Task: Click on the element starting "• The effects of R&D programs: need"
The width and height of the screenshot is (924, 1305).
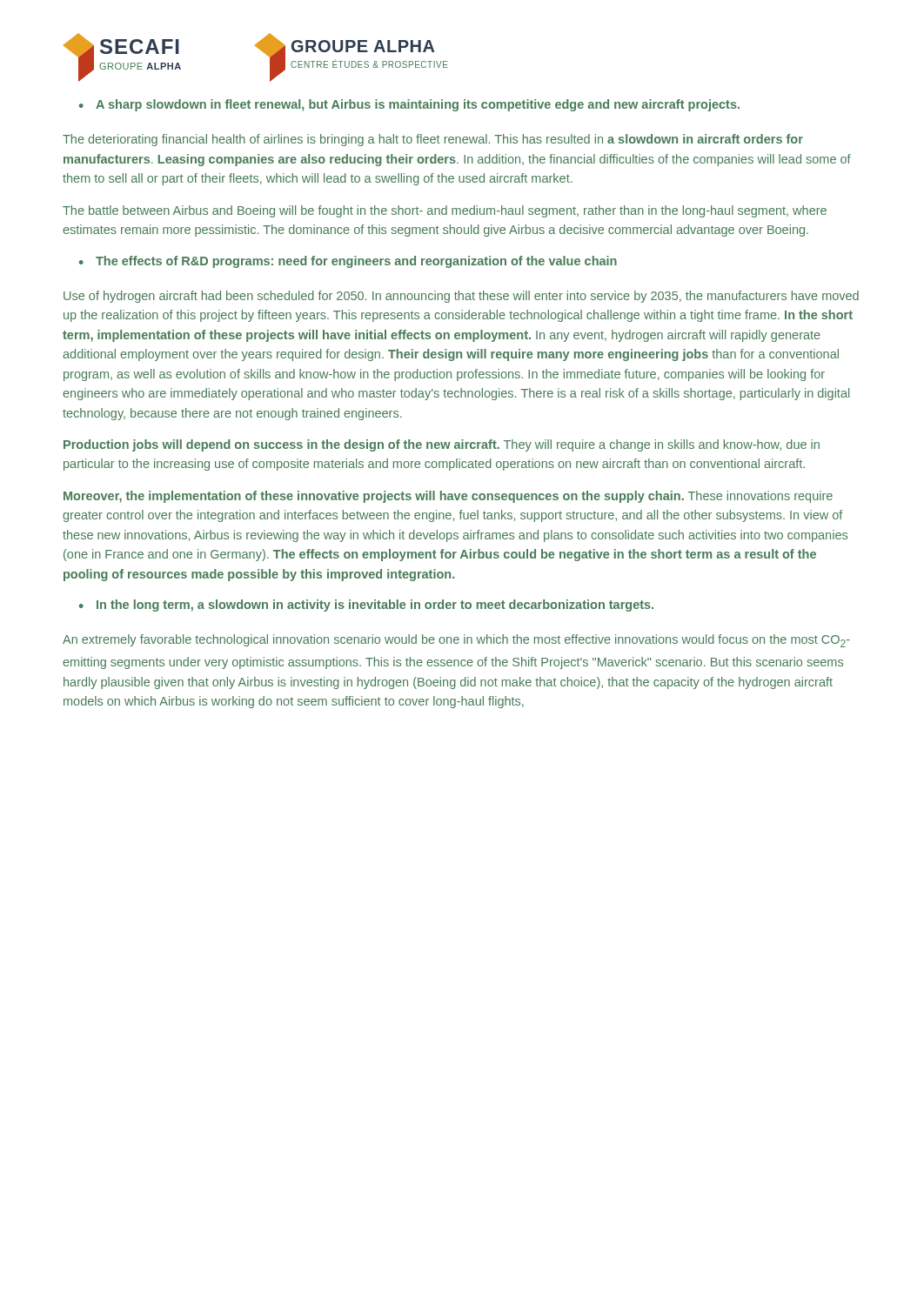Action: point(348,263)
